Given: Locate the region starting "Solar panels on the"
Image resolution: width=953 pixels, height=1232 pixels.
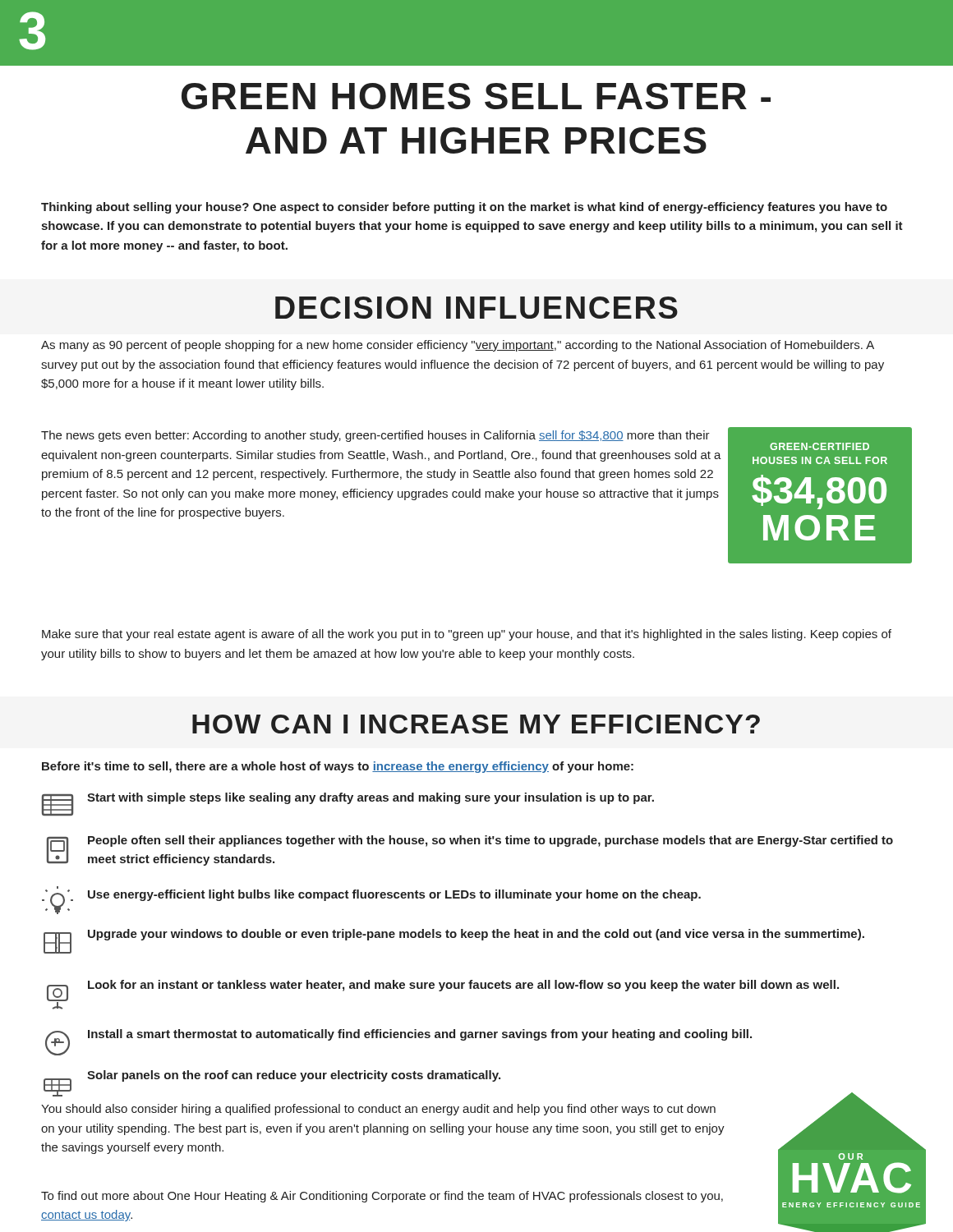Looking at the screenshot, I should 271,1086.
